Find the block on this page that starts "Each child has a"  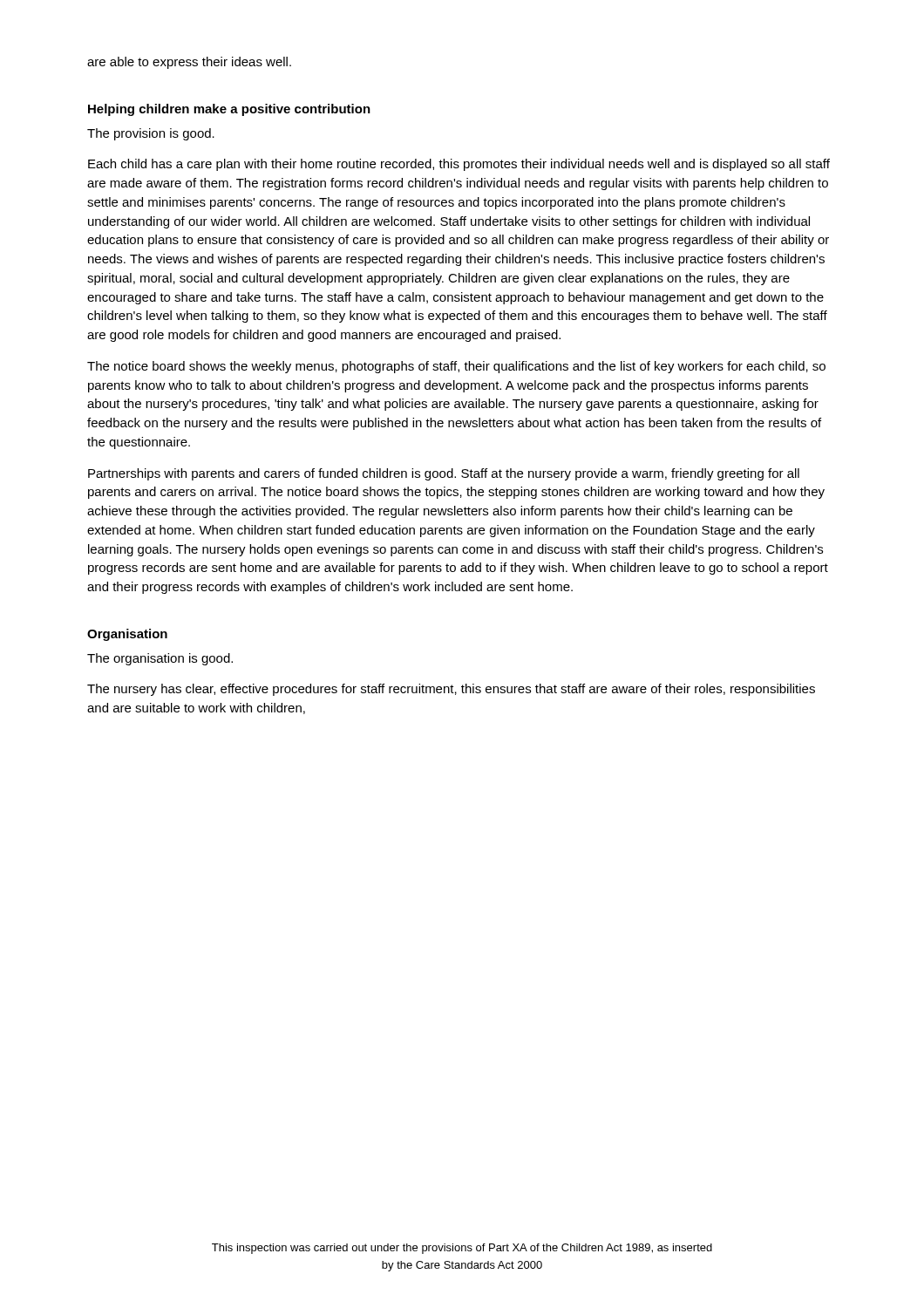click(458, 249)
